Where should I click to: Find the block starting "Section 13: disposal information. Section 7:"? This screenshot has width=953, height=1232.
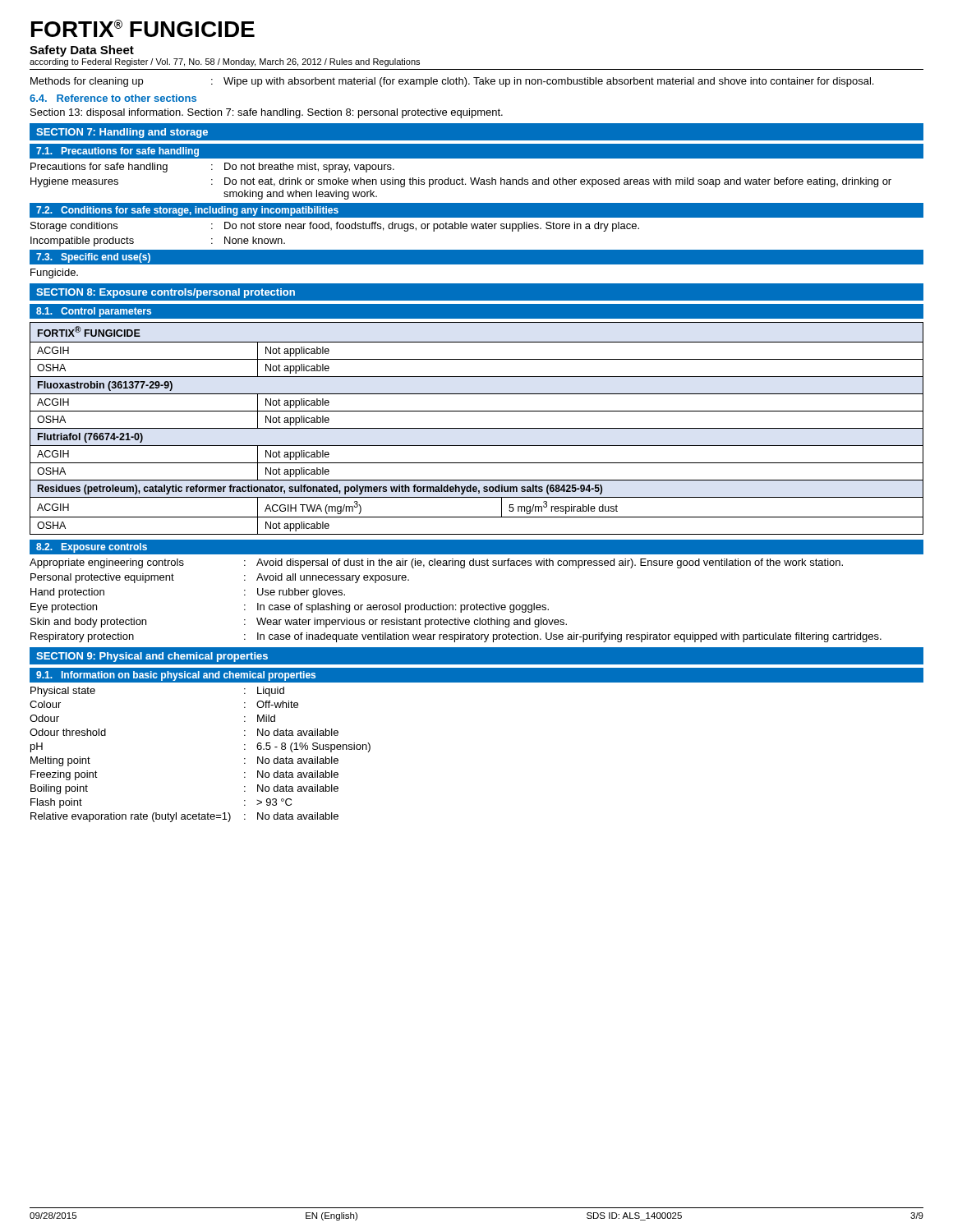tap(266, 112)
